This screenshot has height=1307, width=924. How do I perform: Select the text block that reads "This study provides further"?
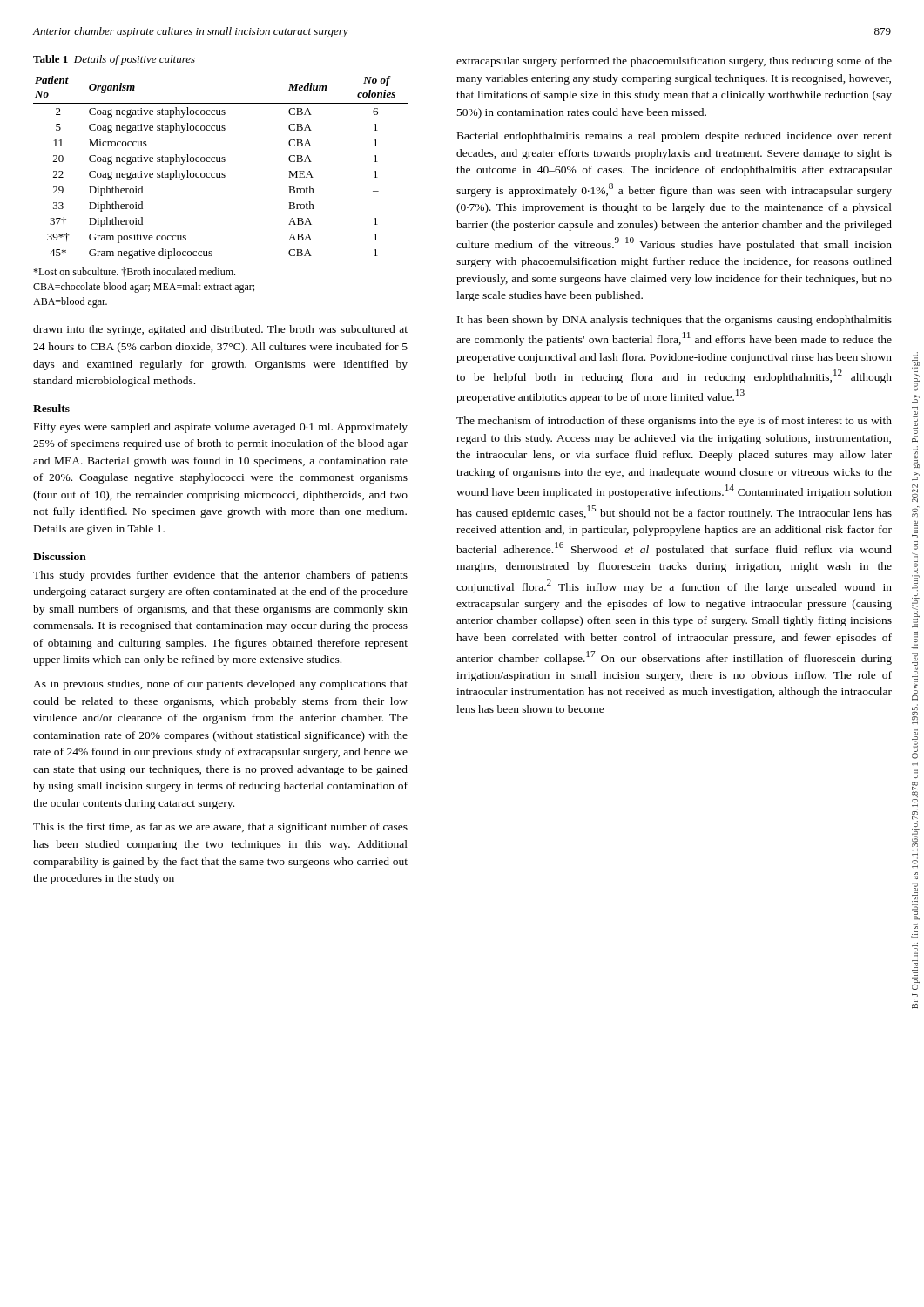coord(220,617)
